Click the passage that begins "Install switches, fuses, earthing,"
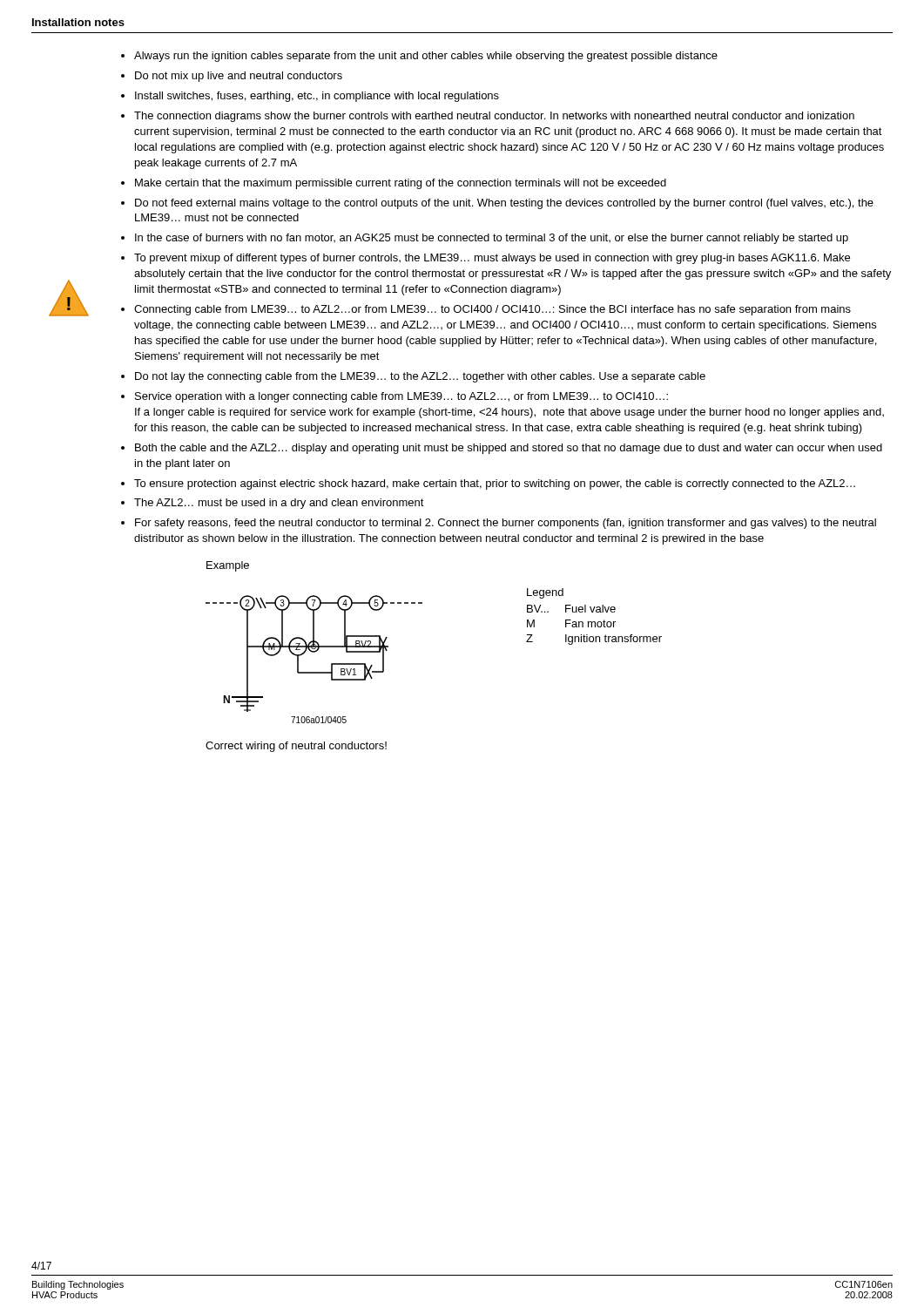 tap(317, 95)
